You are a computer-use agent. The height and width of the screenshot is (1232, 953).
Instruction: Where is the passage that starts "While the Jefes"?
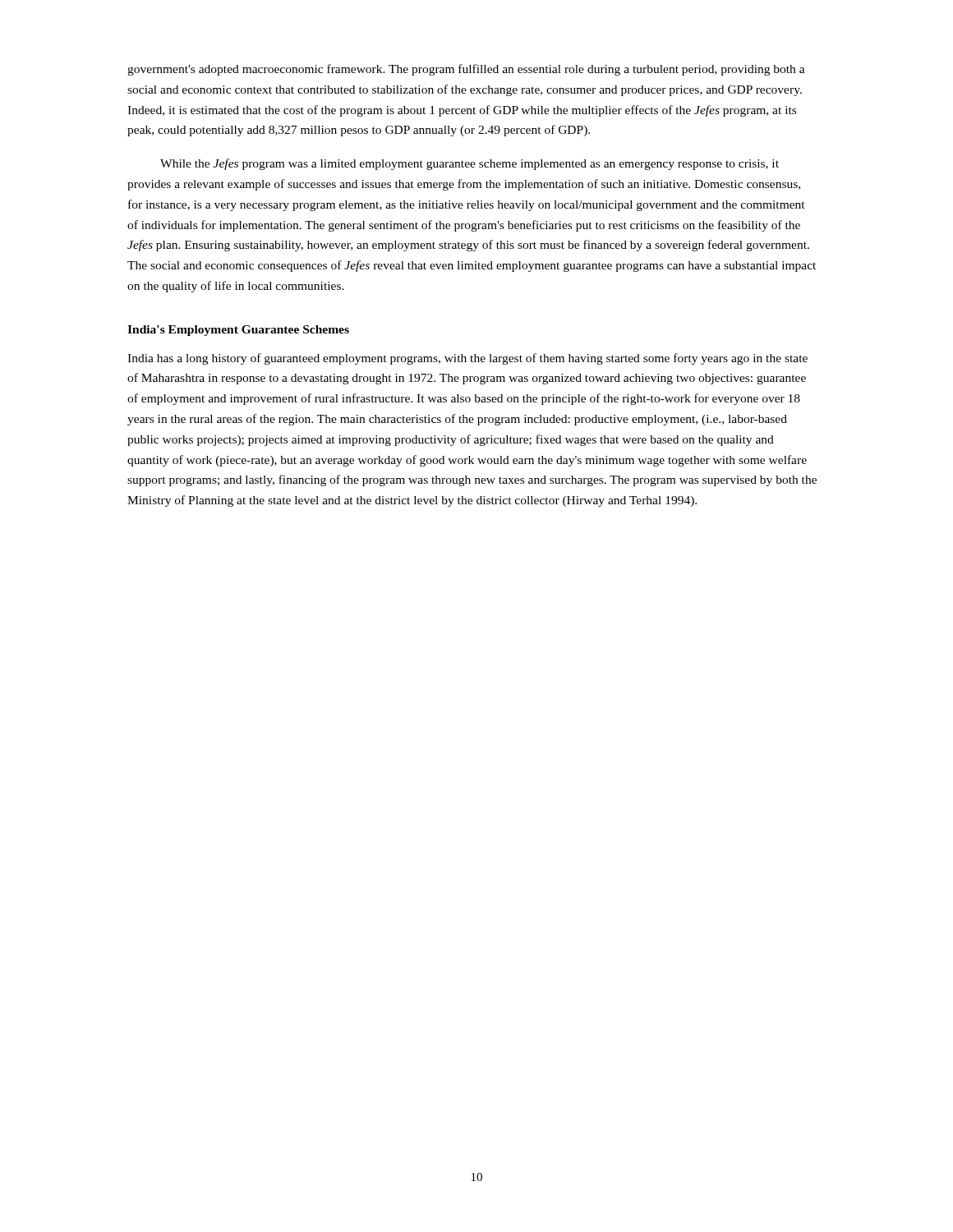(x=472, y=225)
